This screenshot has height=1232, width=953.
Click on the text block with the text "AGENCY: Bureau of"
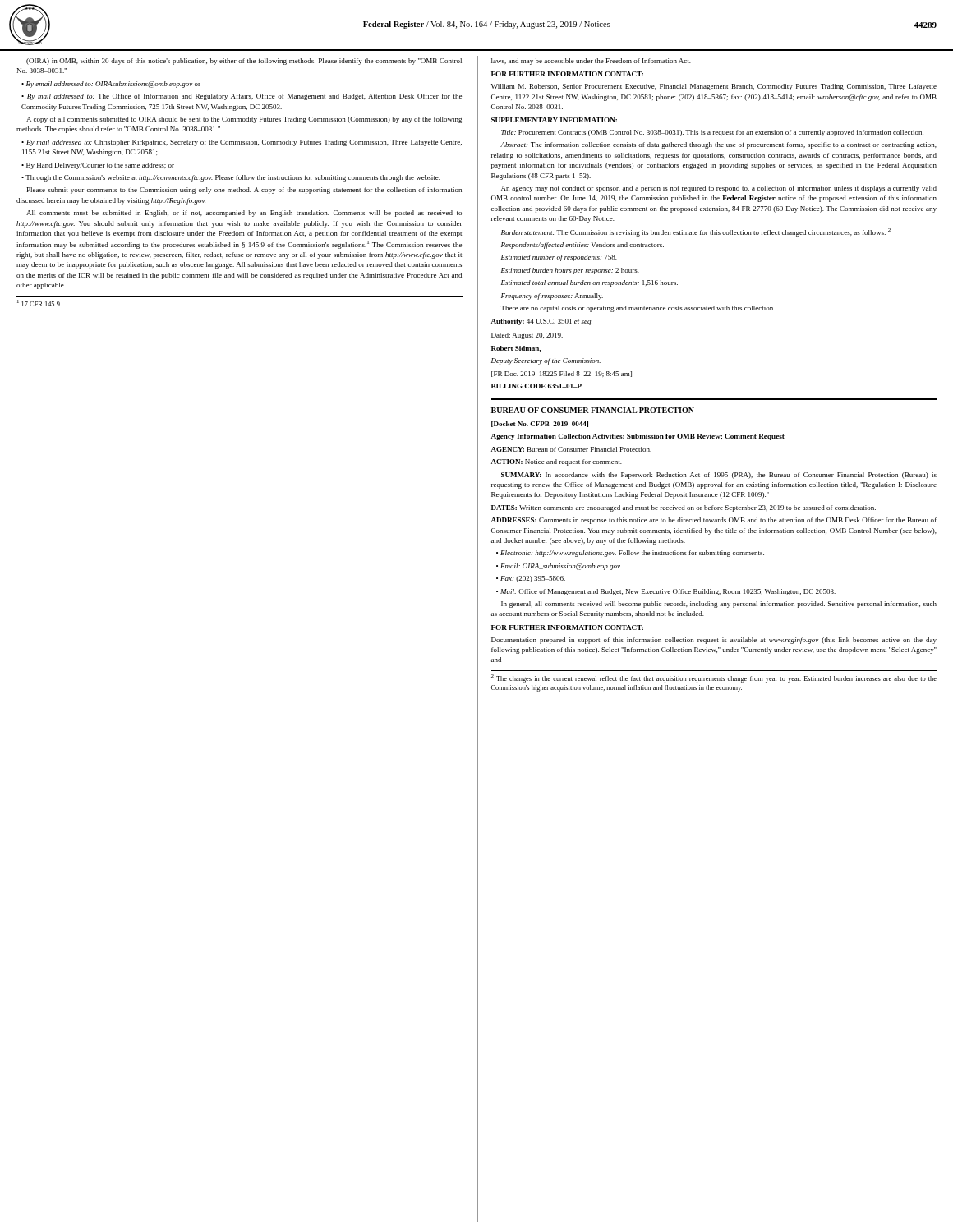[x=714, y=449]
